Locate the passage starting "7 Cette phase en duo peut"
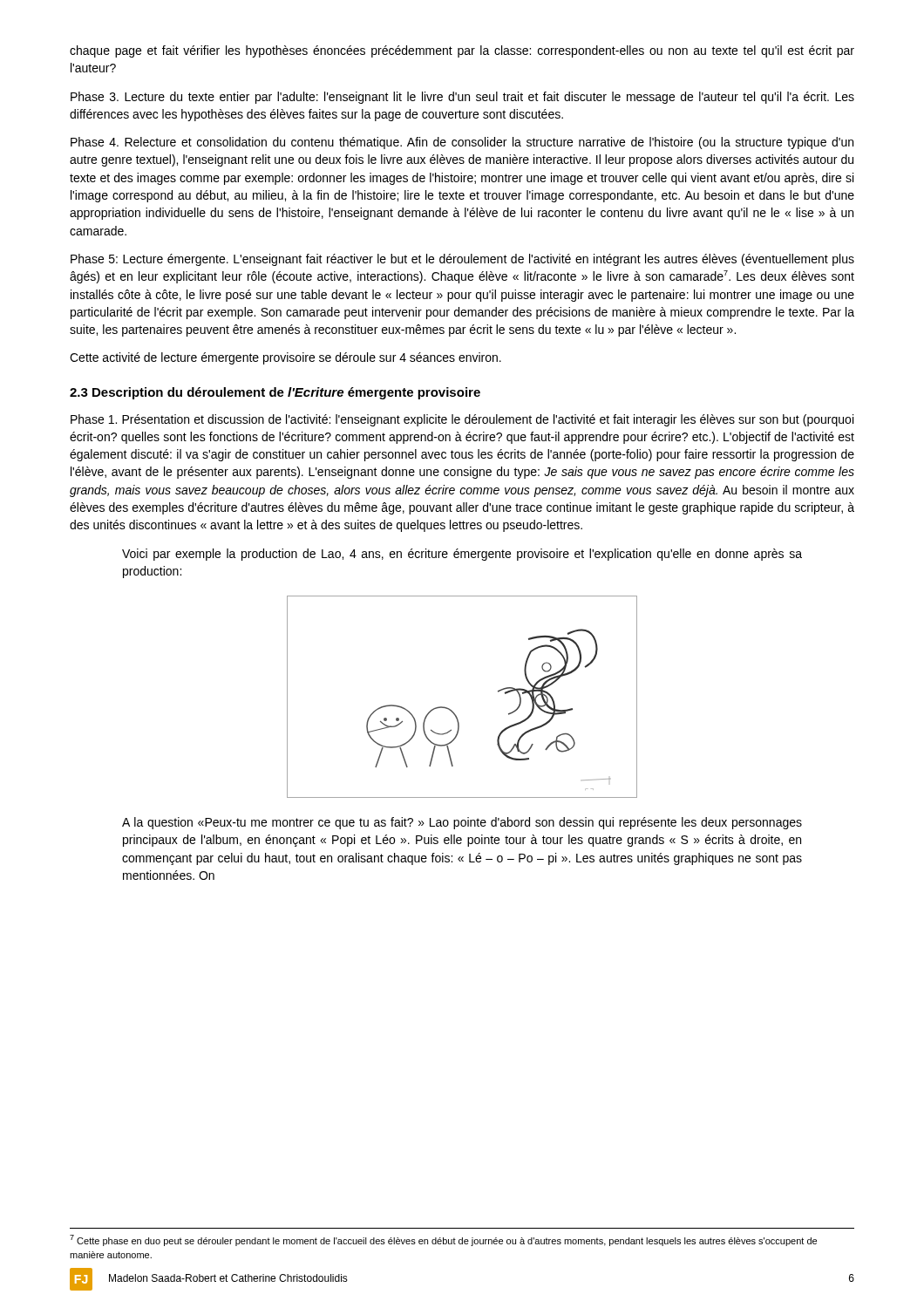This screenshot has width=924, height=1308. tap(444, 1247)
